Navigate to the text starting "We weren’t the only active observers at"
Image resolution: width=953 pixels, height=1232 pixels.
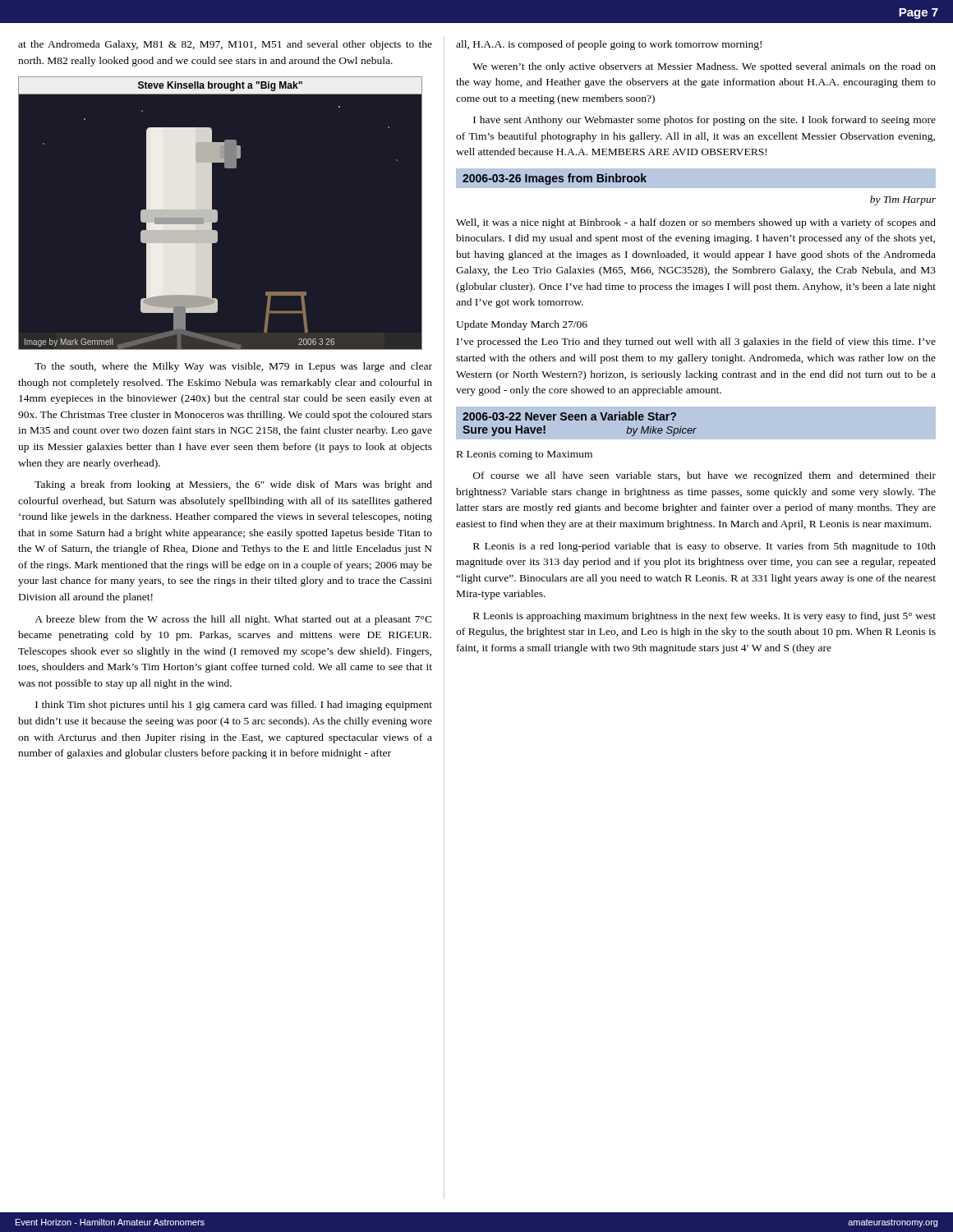[696, 82]
